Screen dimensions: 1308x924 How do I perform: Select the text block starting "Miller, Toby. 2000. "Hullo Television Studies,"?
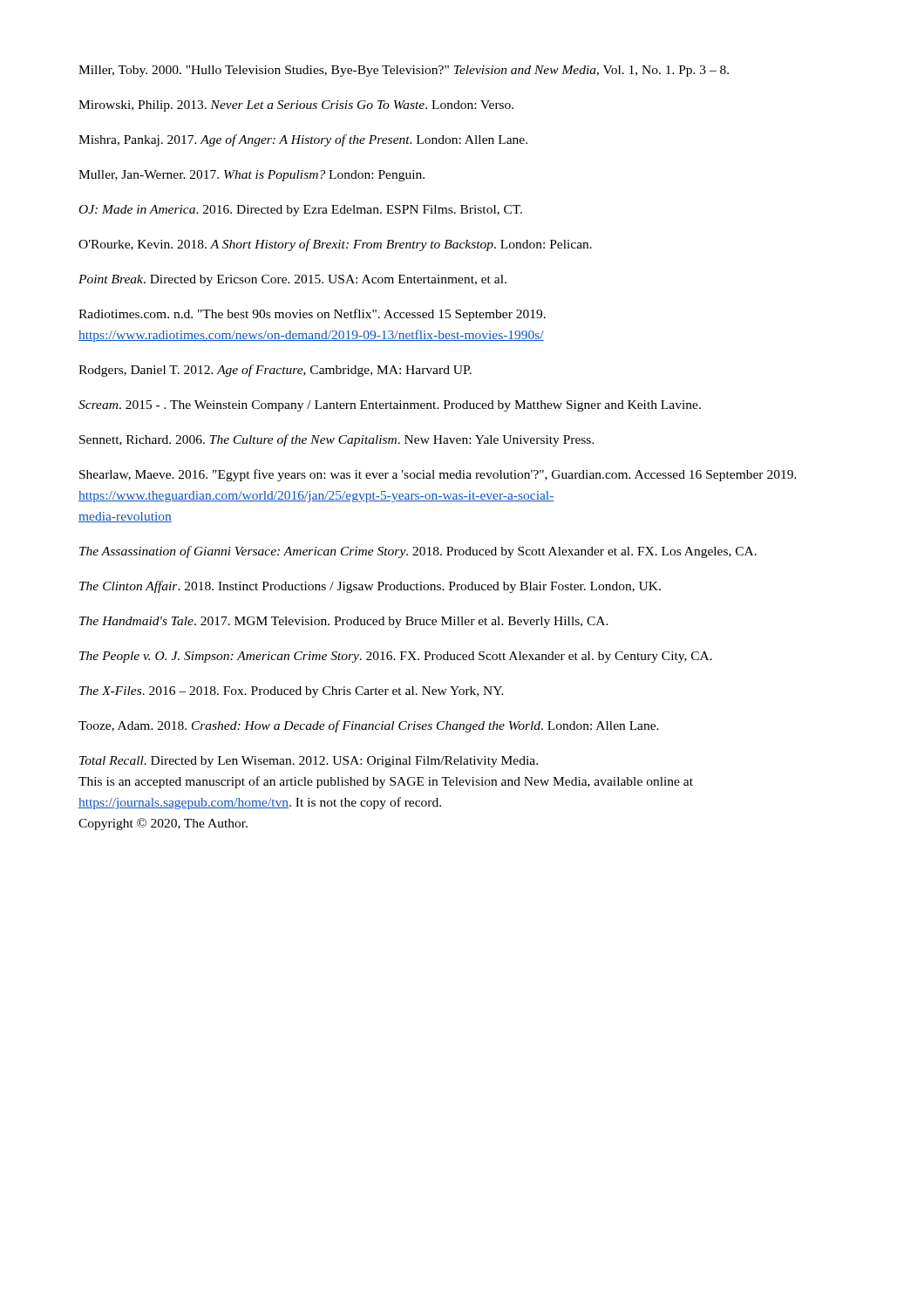pos(404,69)
